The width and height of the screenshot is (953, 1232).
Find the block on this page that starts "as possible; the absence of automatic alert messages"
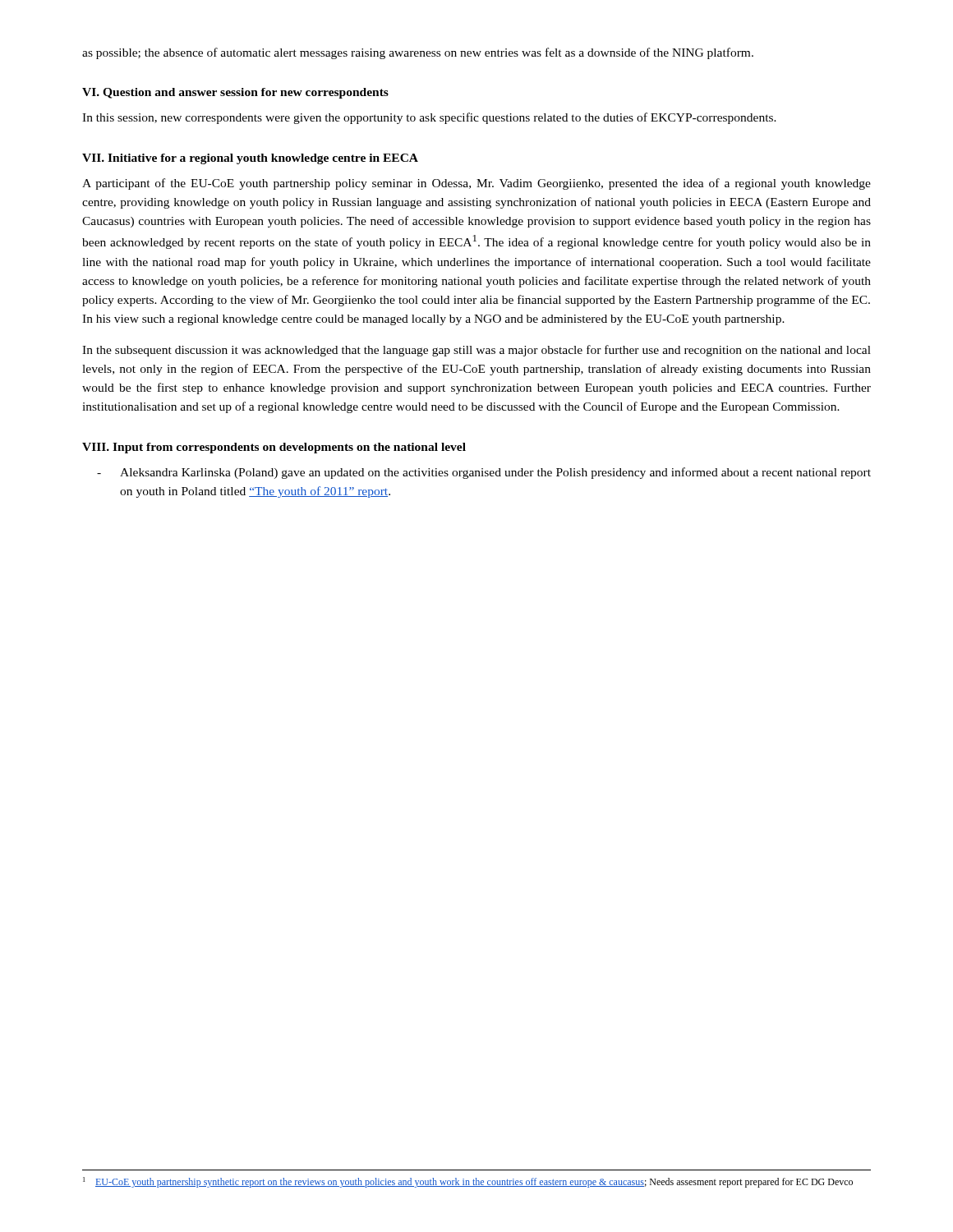(x=418, y=52)
